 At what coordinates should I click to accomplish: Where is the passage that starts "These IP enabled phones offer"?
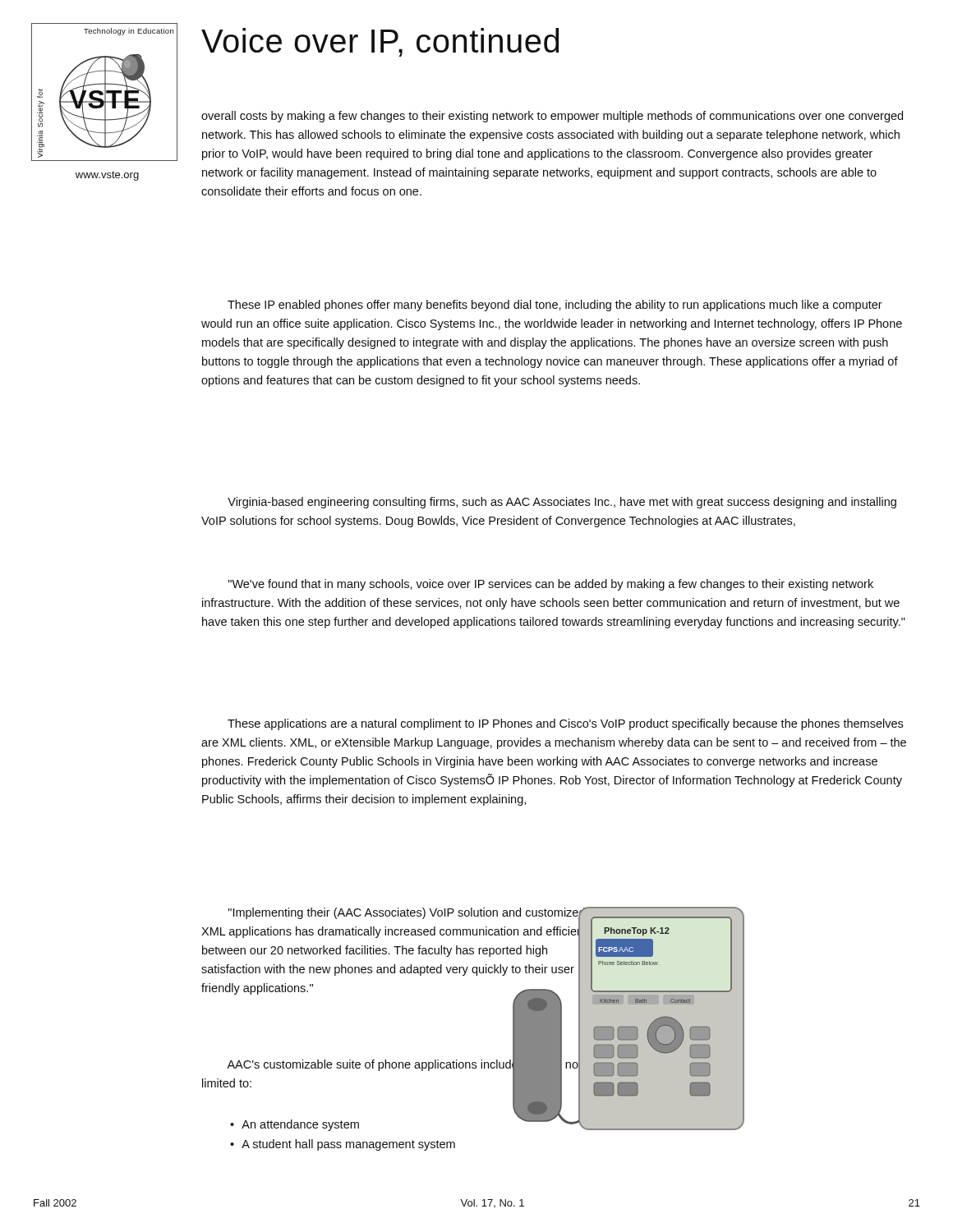(x=552, y=342)
